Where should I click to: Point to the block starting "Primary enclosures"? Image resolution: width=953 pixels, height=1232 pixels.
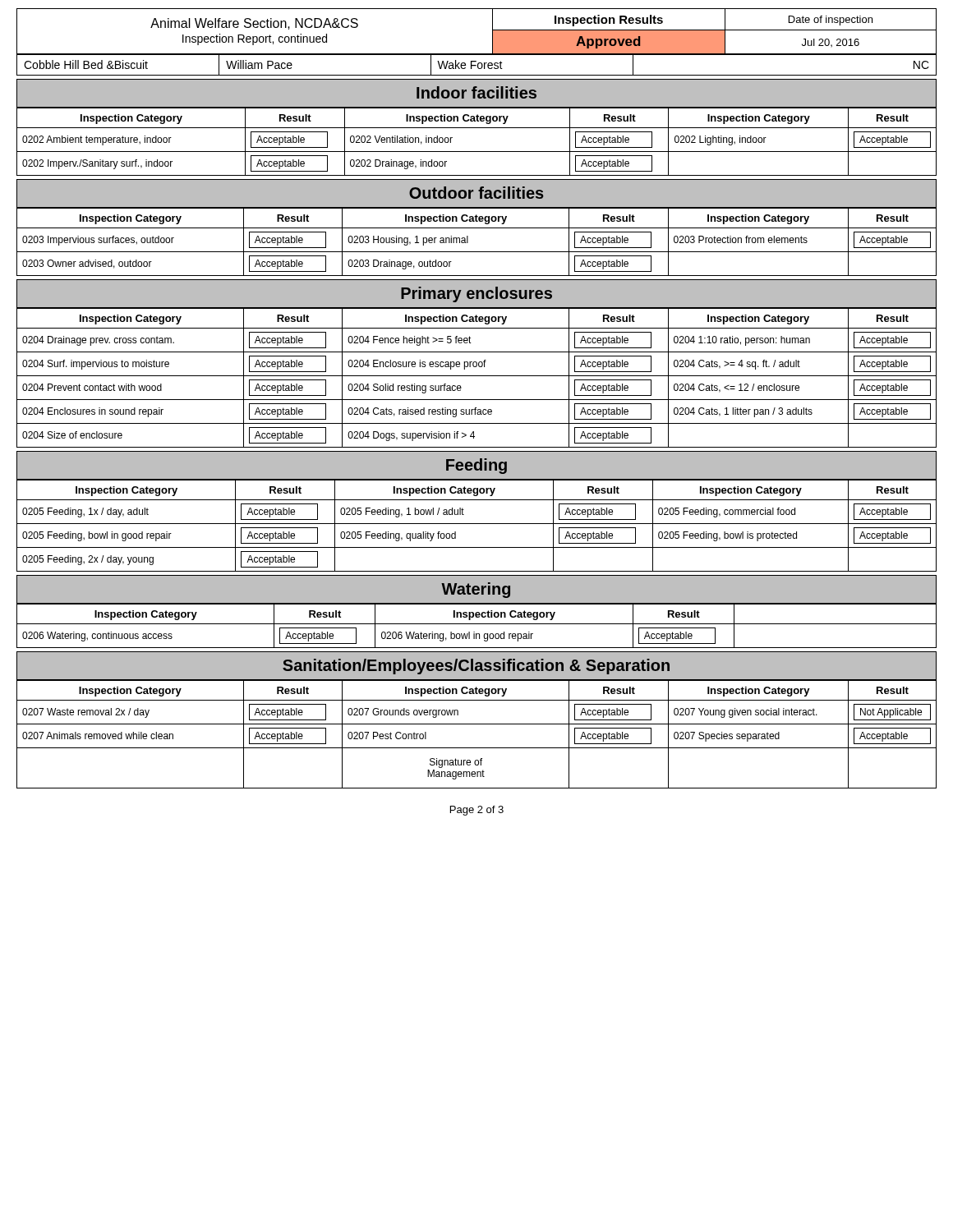[476, 294]
